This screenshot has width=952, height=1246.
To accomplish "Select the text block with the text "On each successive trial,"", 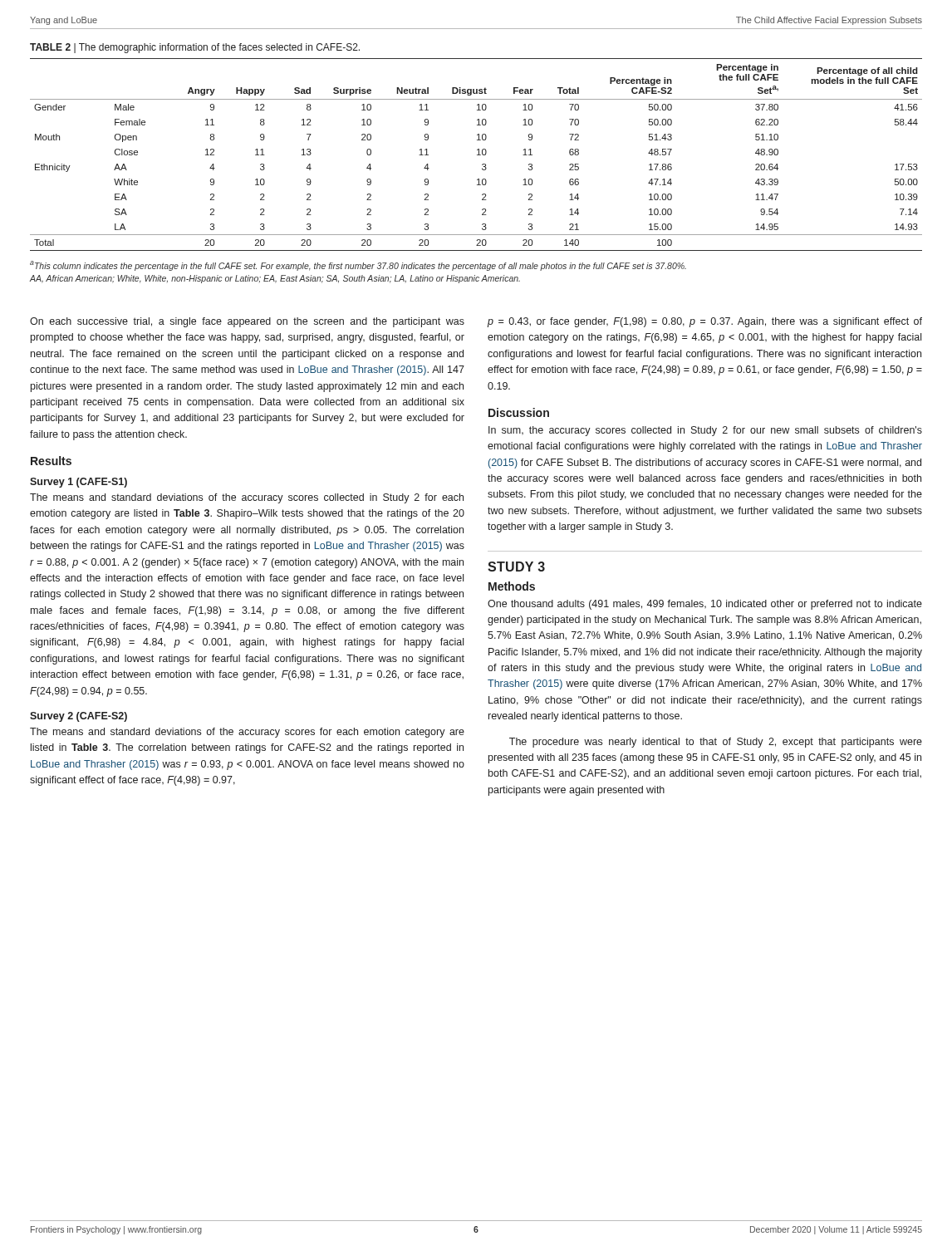I will pyautogui.click(x=247, y=378).
